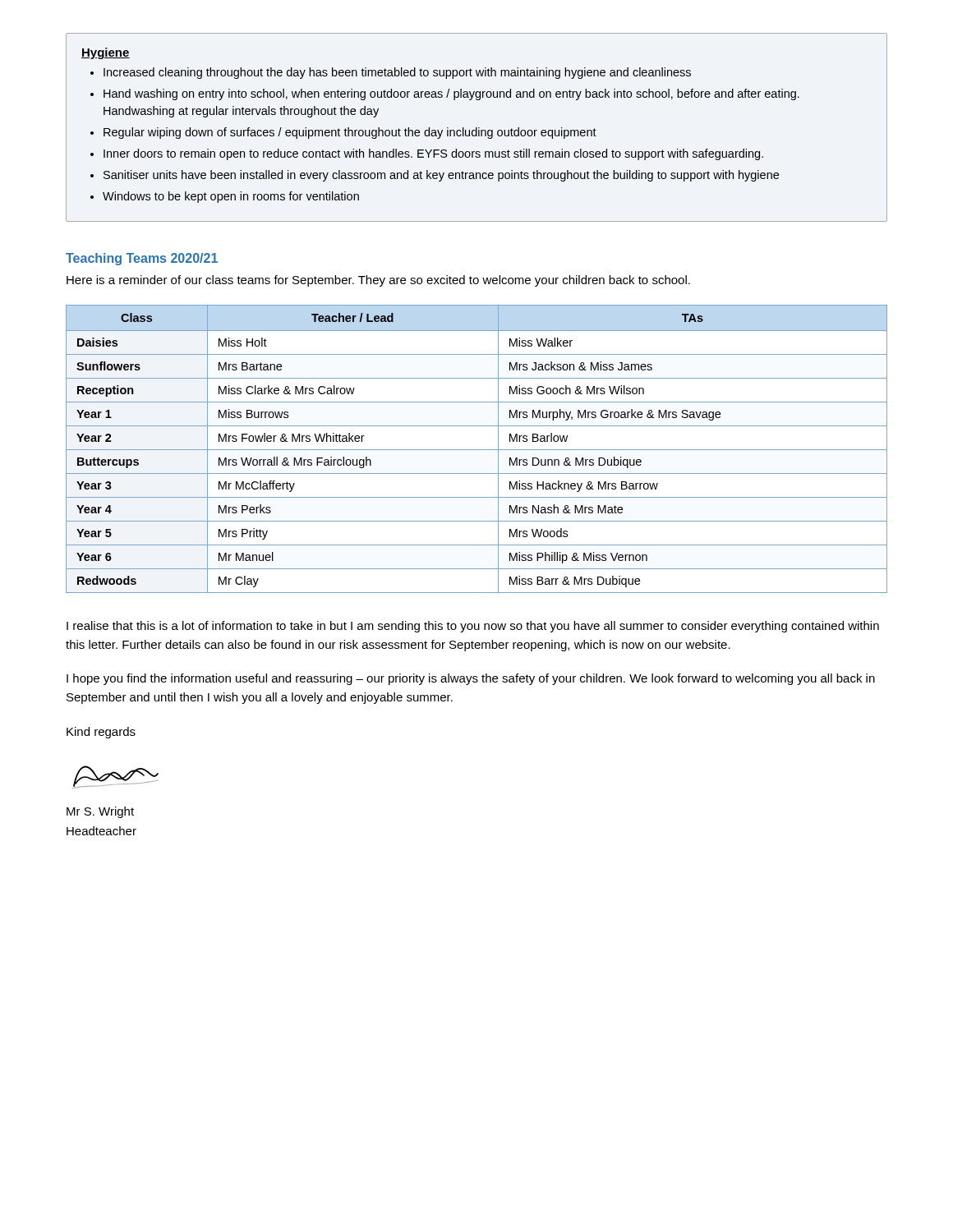Where is the passage that starts "Increased cleaning throughout"?

(397, 72)
